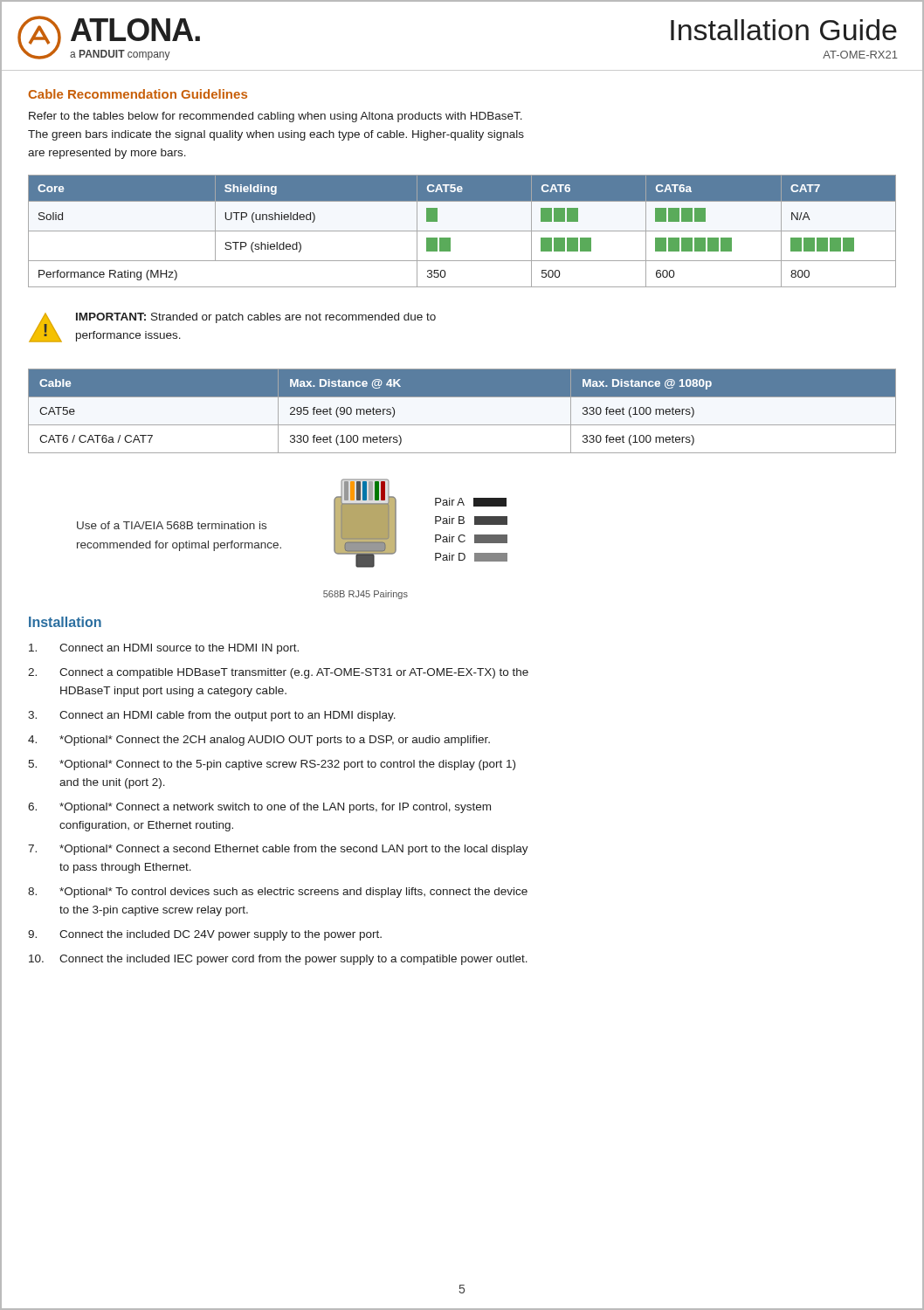924x1310 pixels.
Task: Click on the text block starting "9. Connect the included DC 24V"
Action: pyautogui.click(x=205, y=935)
